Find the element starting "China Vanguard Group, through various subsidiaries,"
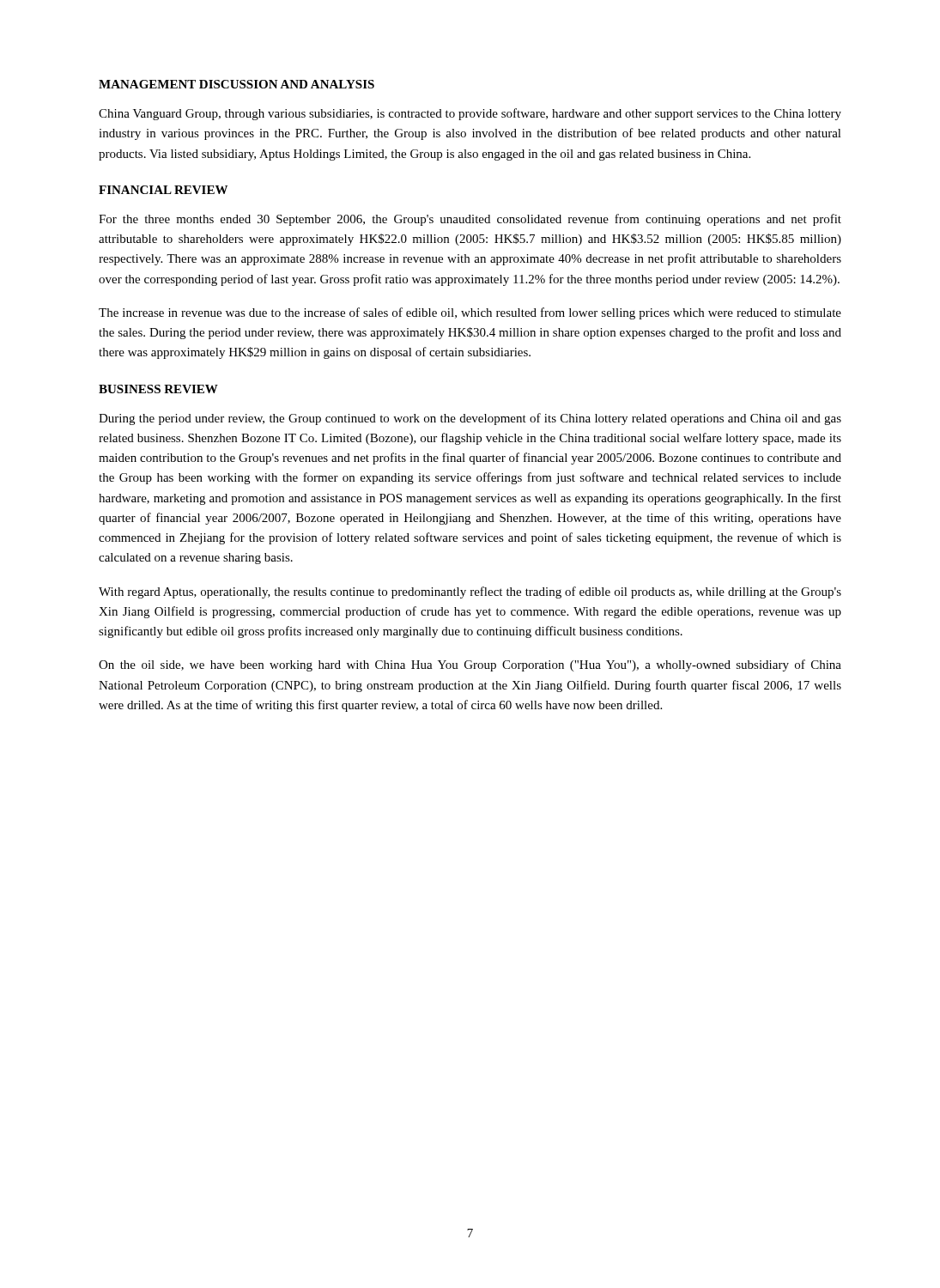 click(470, 133)
